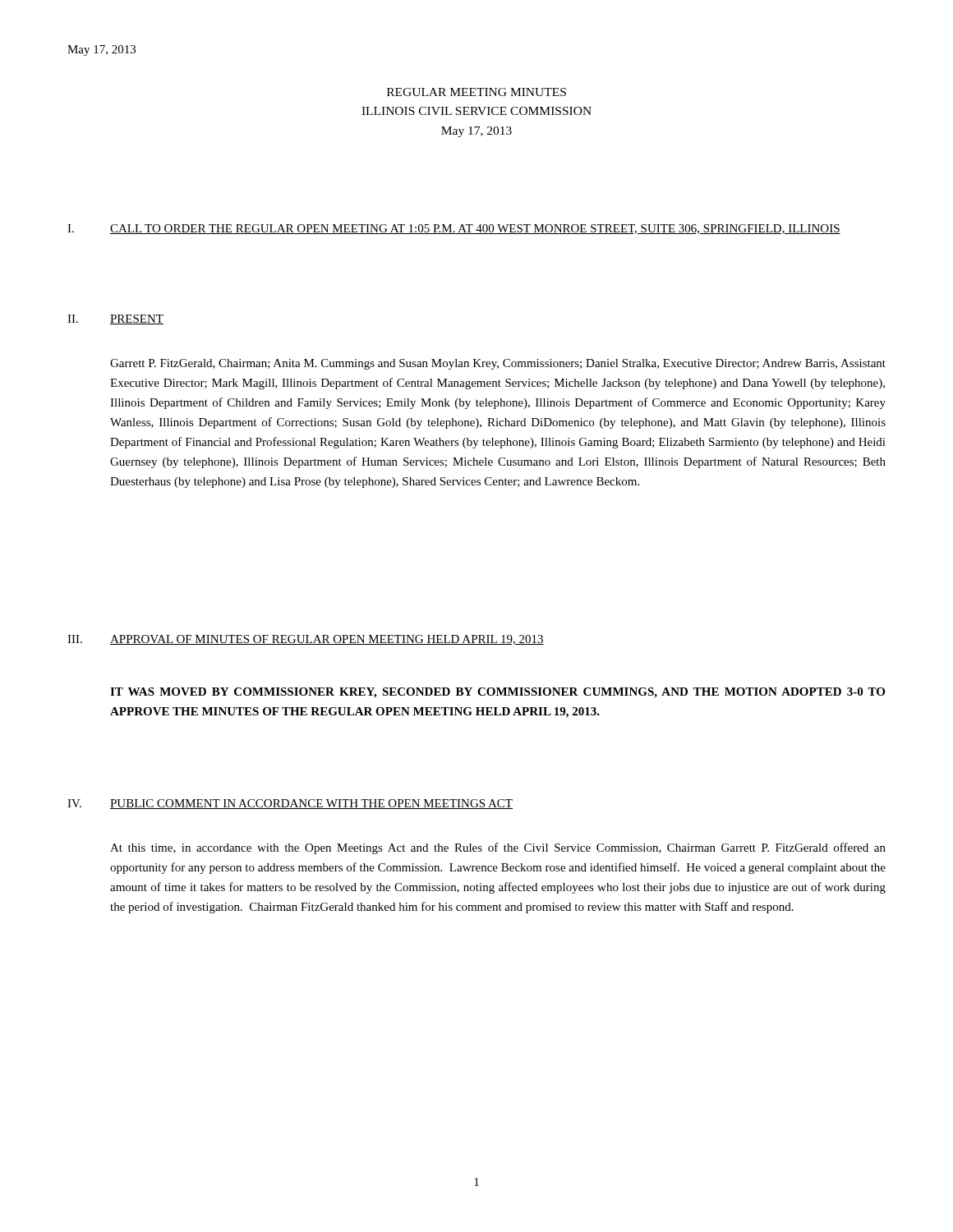Navigate to the passage starting "III.APPROVAL OF MINUTES OF REGULAR OPEN"

pyautogui.click(x=473, y=639)
